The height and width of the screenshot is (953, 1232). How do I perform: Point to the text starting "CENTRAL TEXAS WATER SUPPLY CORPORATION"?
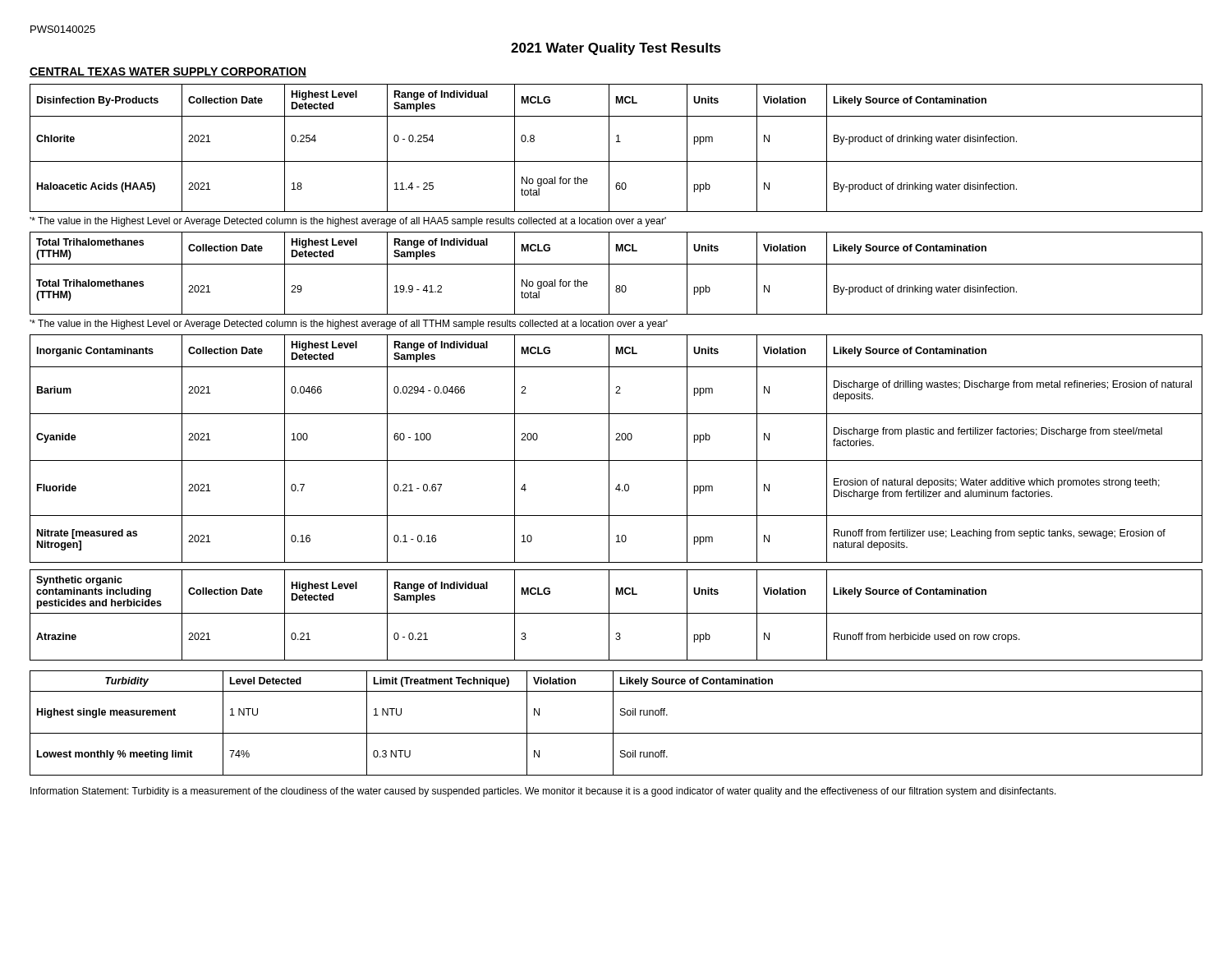168,71
